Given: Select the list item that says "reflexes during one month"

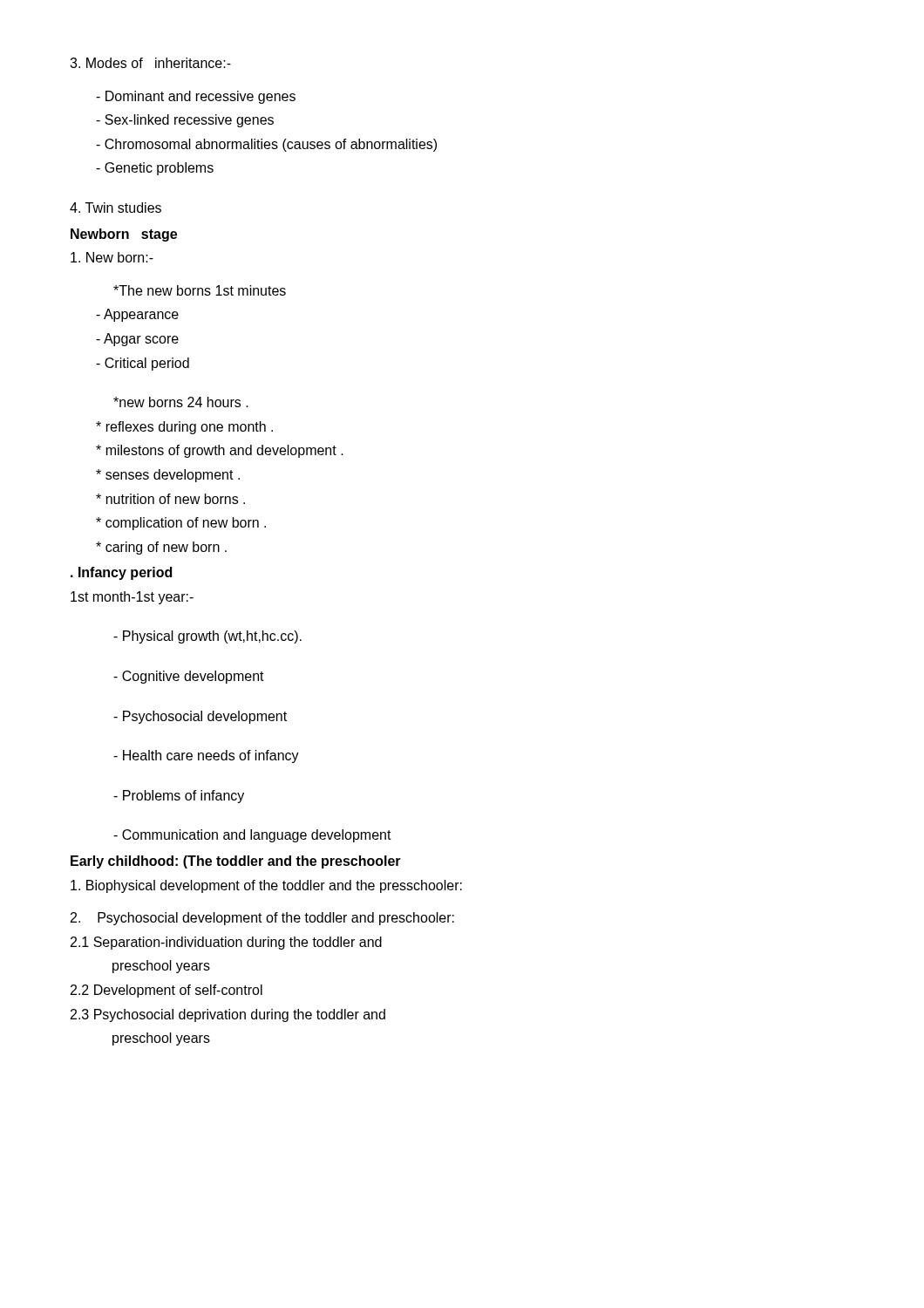Looking at the screenshot, I should point(185,427).
